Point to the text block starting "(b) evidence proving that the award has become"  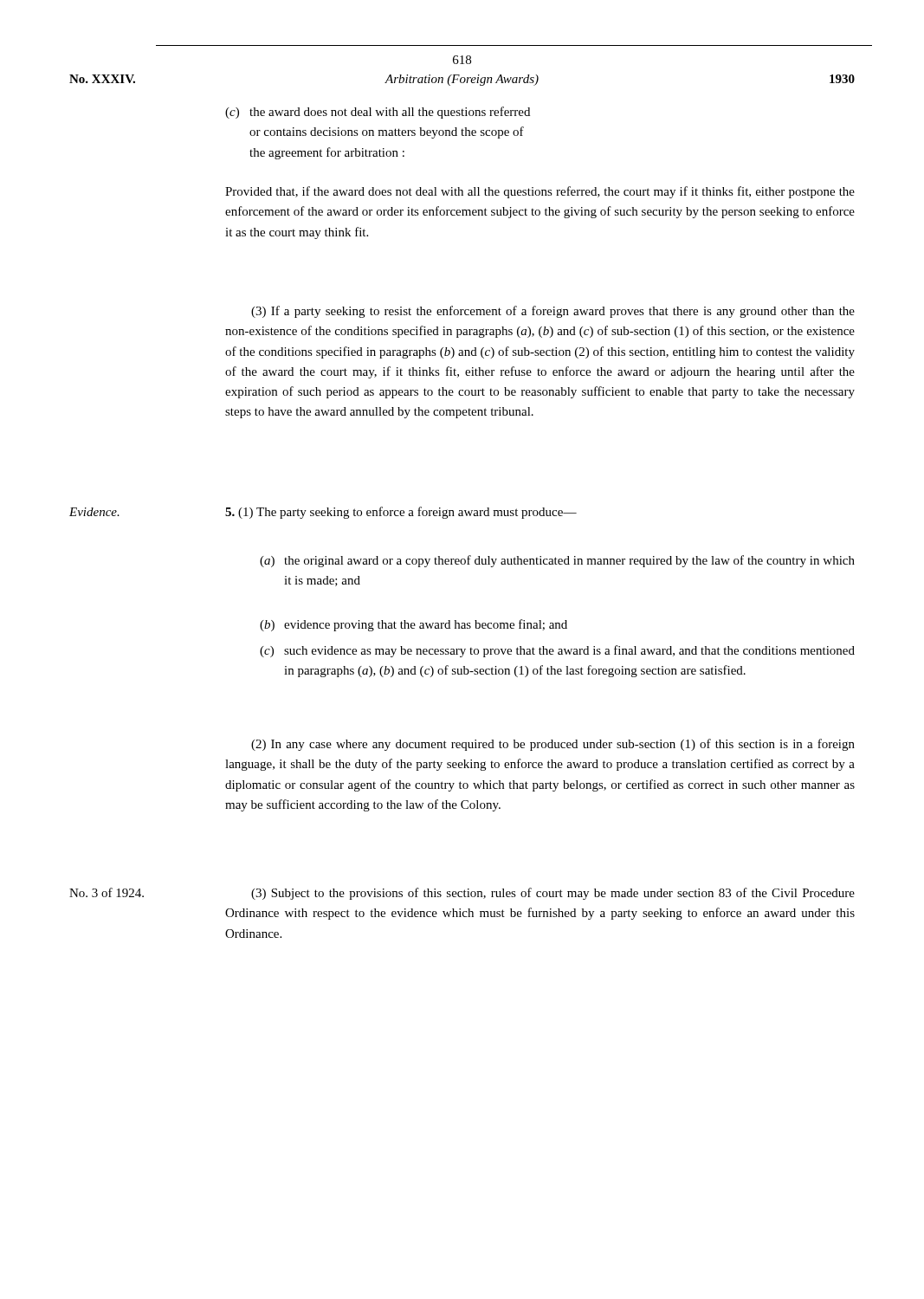click(557, 625)
